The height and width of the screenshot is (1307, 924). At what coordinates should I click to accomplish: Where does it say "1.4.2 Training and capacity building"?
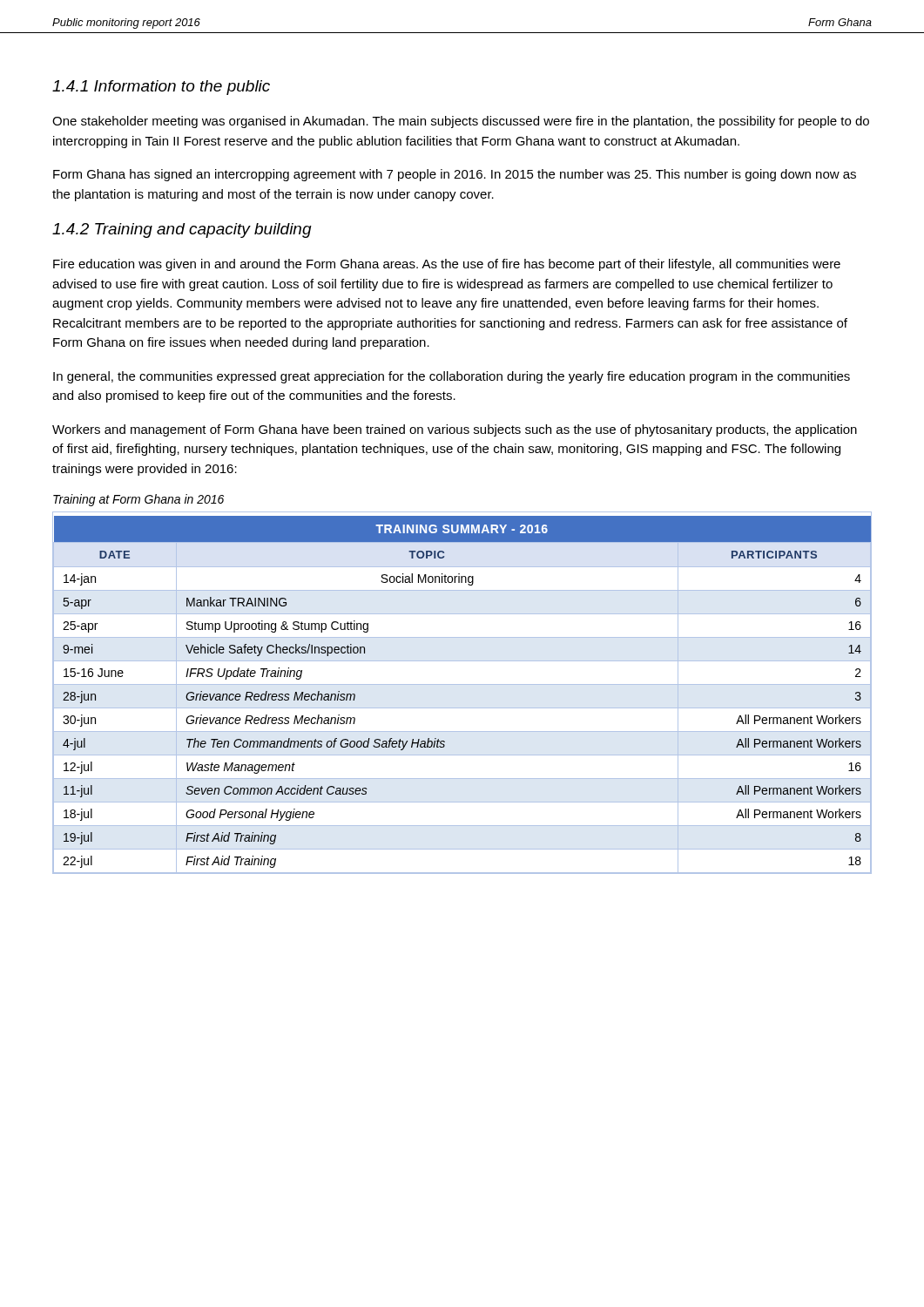pyautogui.click(x=182, y=229)
